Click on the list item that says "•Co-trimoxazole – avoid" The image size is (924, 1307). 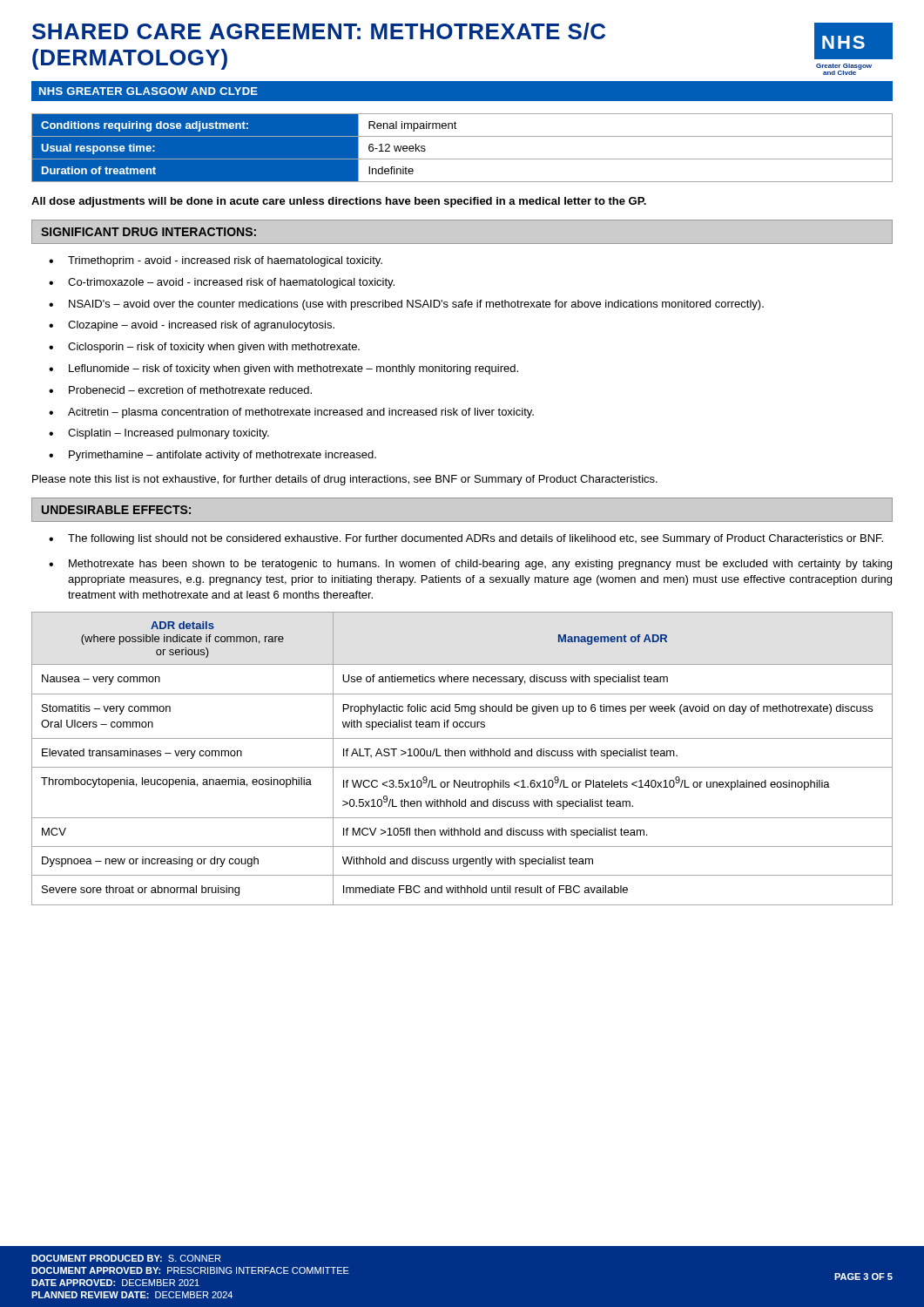[x=222, y=283]
